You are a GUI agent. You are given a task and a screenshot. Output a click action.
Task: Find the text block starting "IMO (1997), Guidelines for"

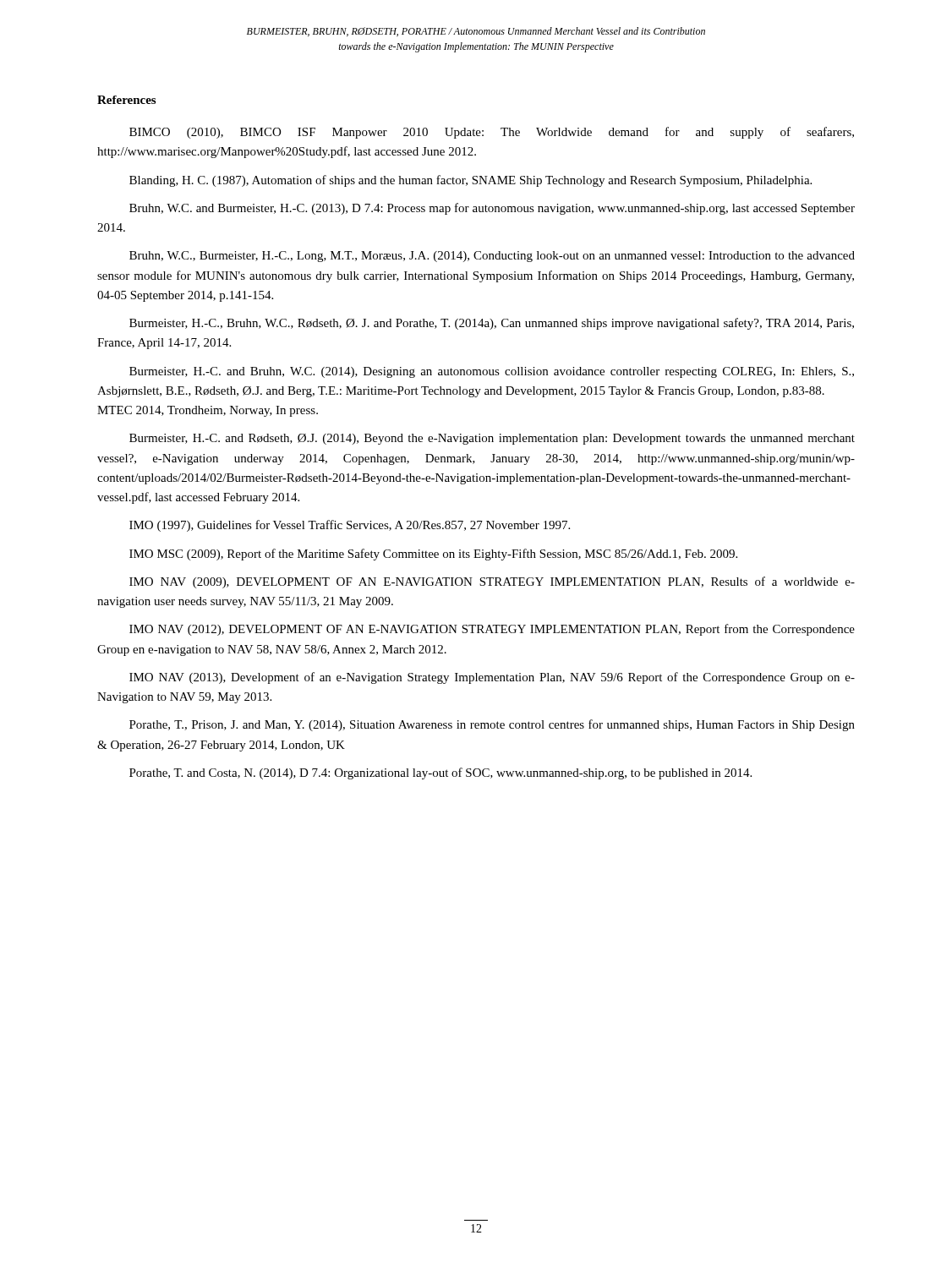(350, 525)
